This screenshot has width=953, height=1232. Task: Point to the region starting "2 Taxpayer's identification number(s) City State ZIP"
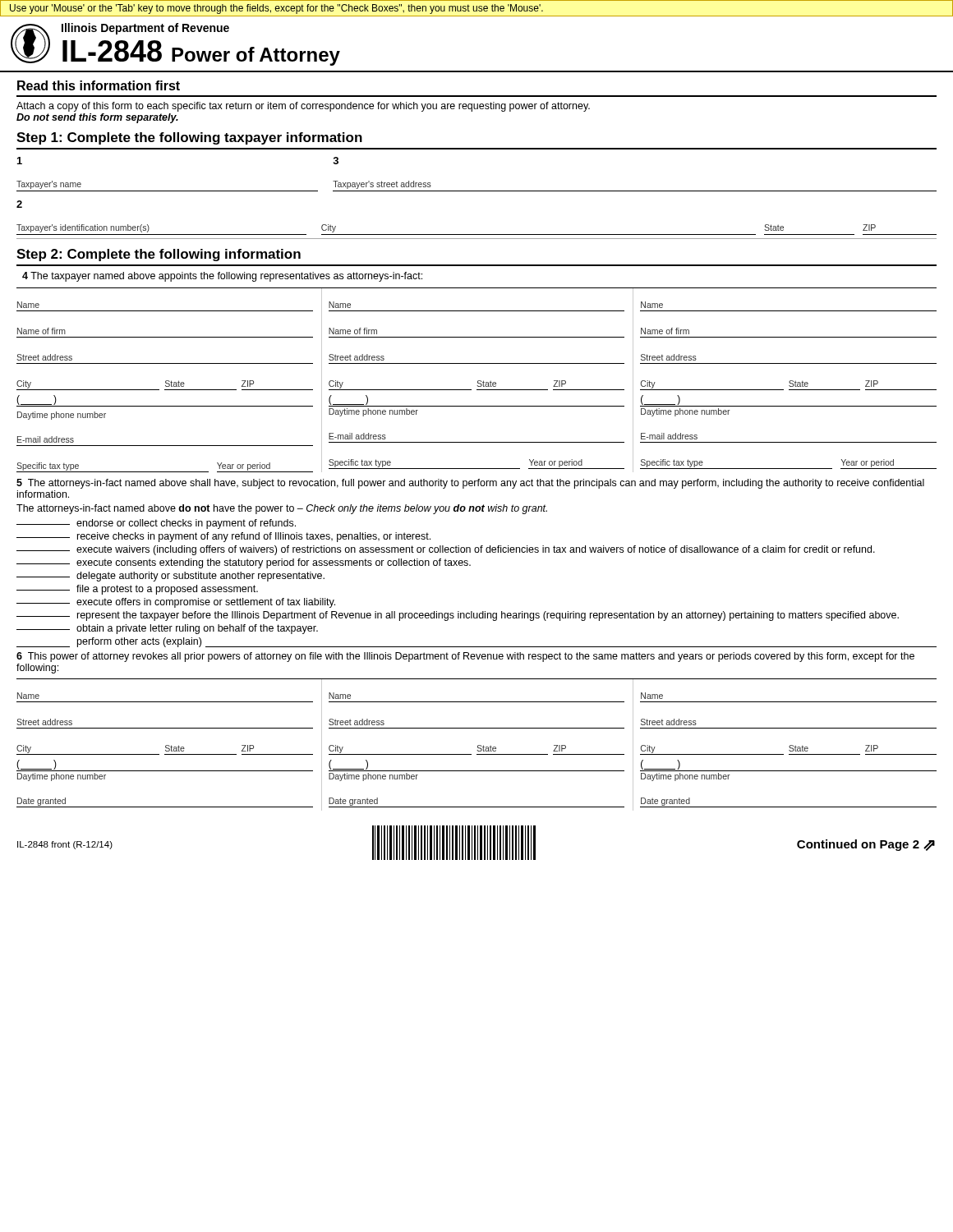[19, 204]
